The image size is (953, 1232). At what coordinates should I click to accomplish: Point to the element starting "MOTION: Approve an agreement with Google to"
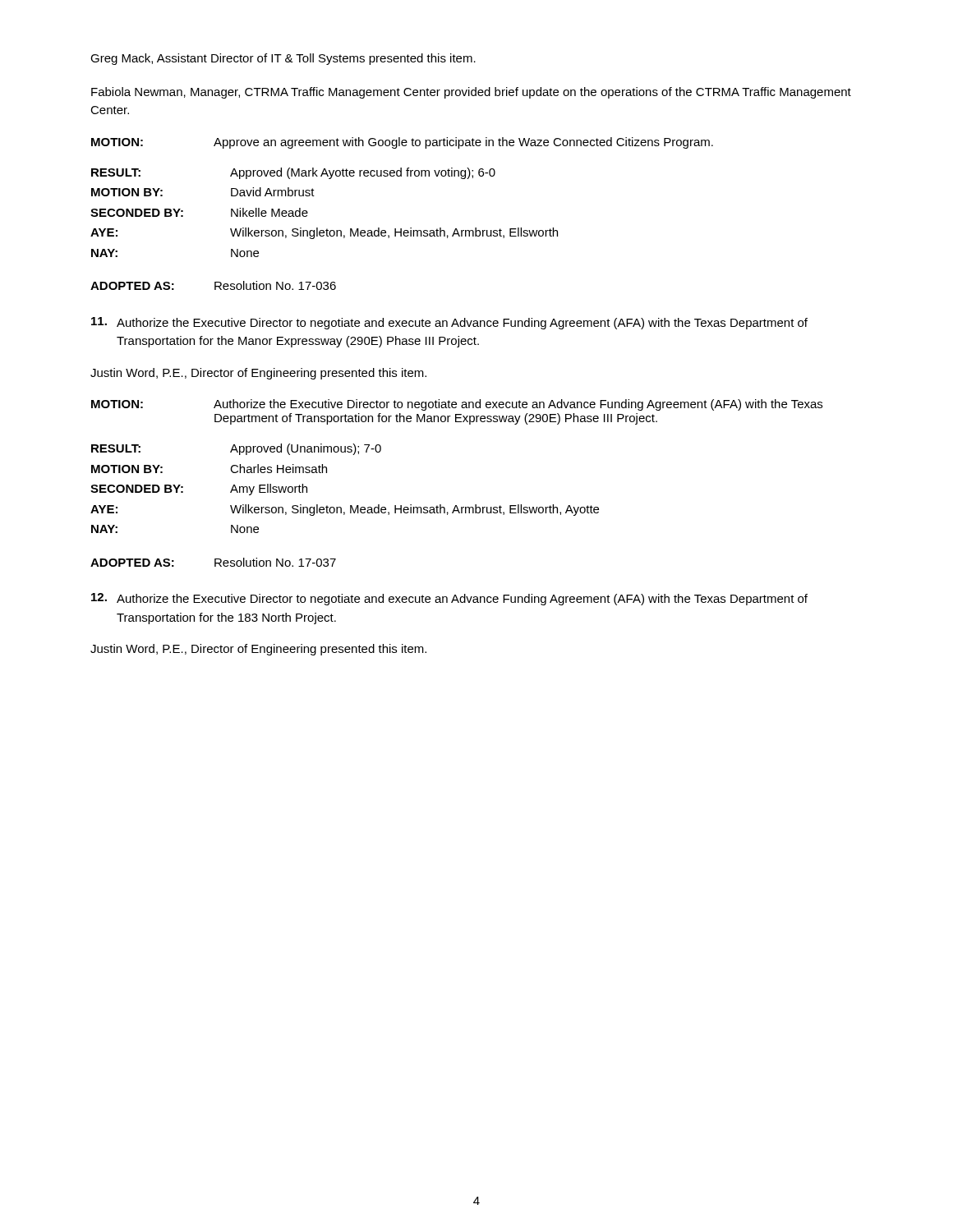(x=476, y=141)
